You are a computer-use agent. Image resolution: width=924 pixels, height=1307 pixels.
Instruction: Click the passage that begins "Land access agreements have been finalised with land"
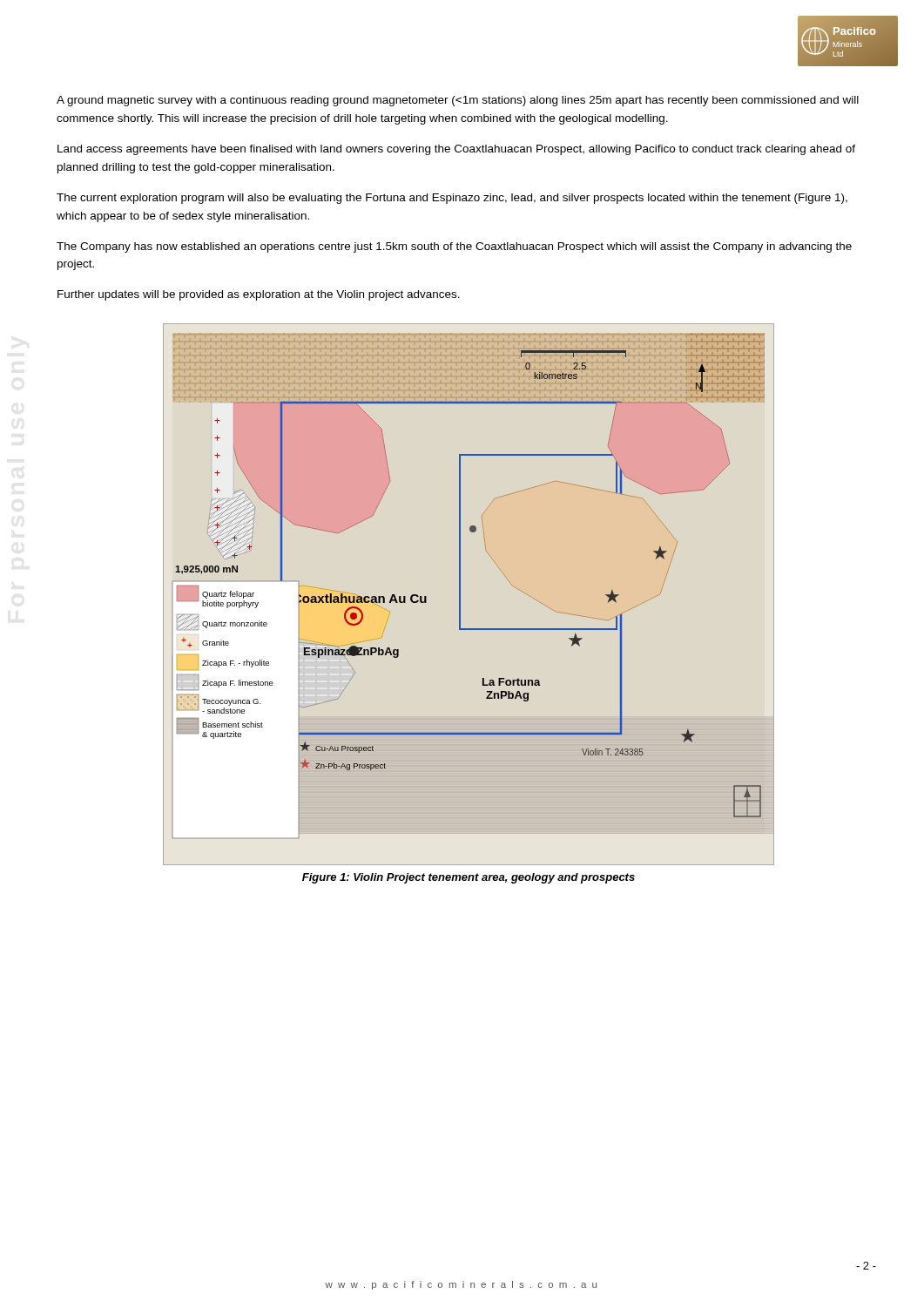point(456,158)
